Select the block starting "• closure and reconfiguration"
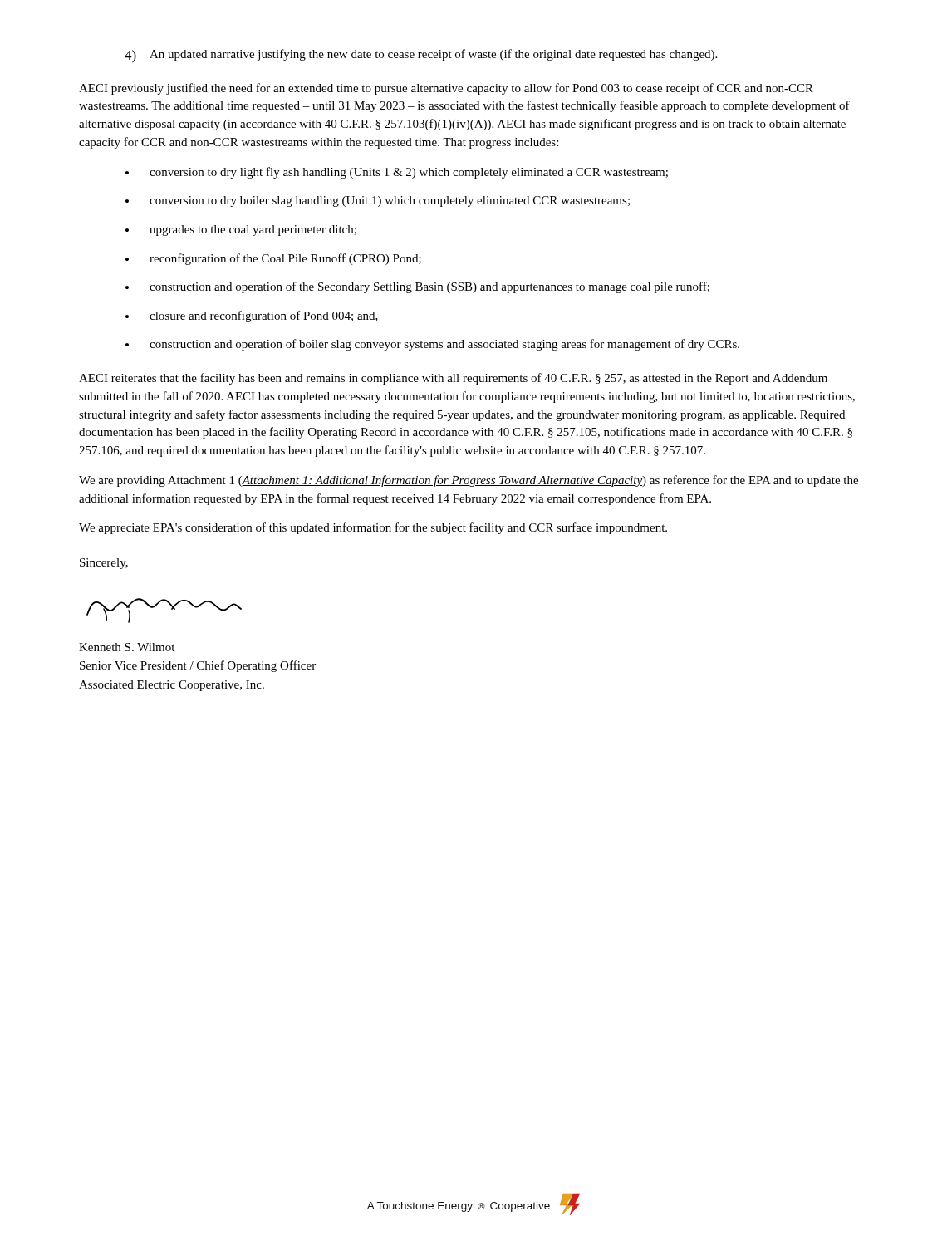The width and height of the screenshot is (952, 1246). click(252, 316)
